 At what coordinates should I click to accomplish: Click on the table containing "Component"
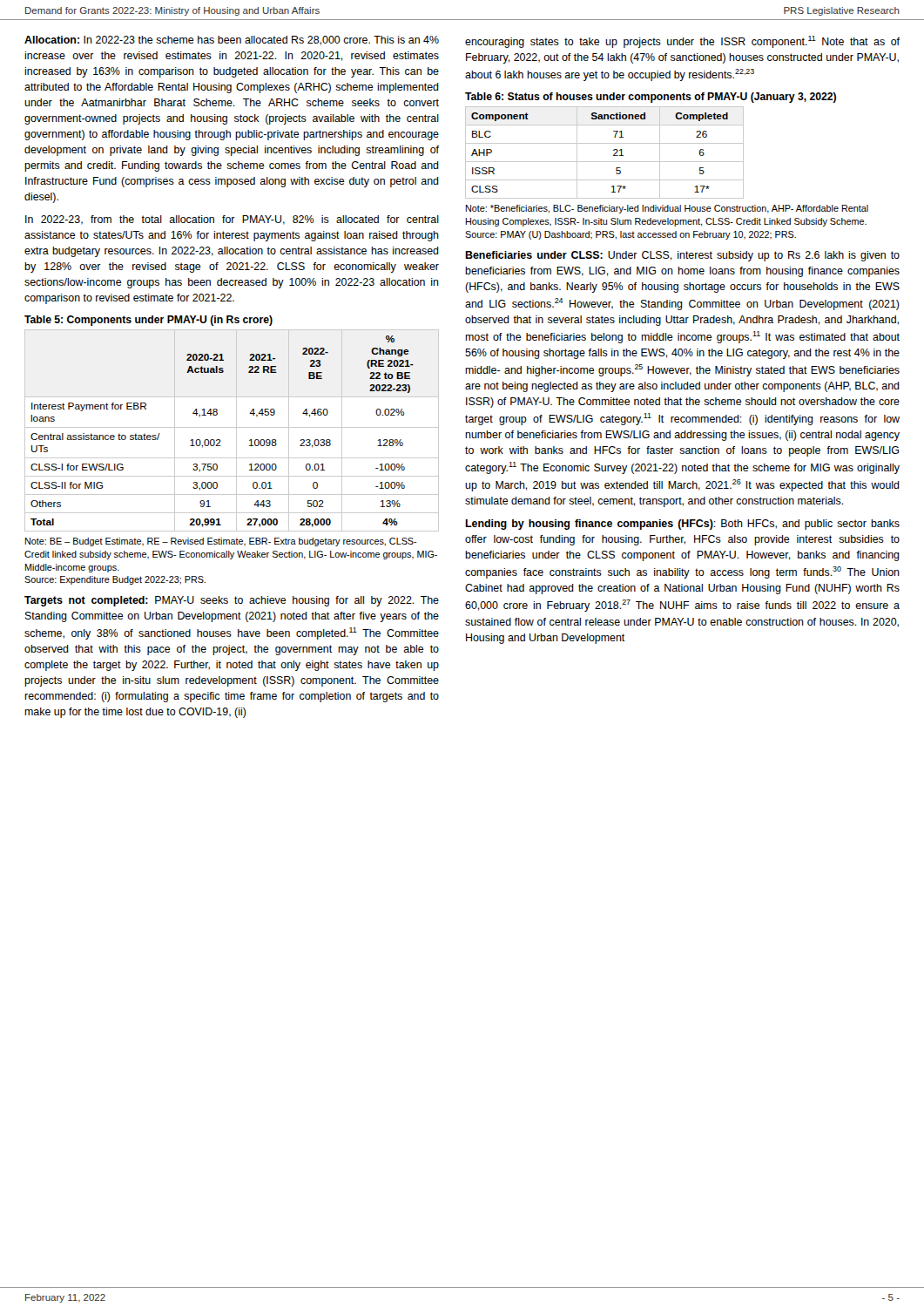[604, 153]
